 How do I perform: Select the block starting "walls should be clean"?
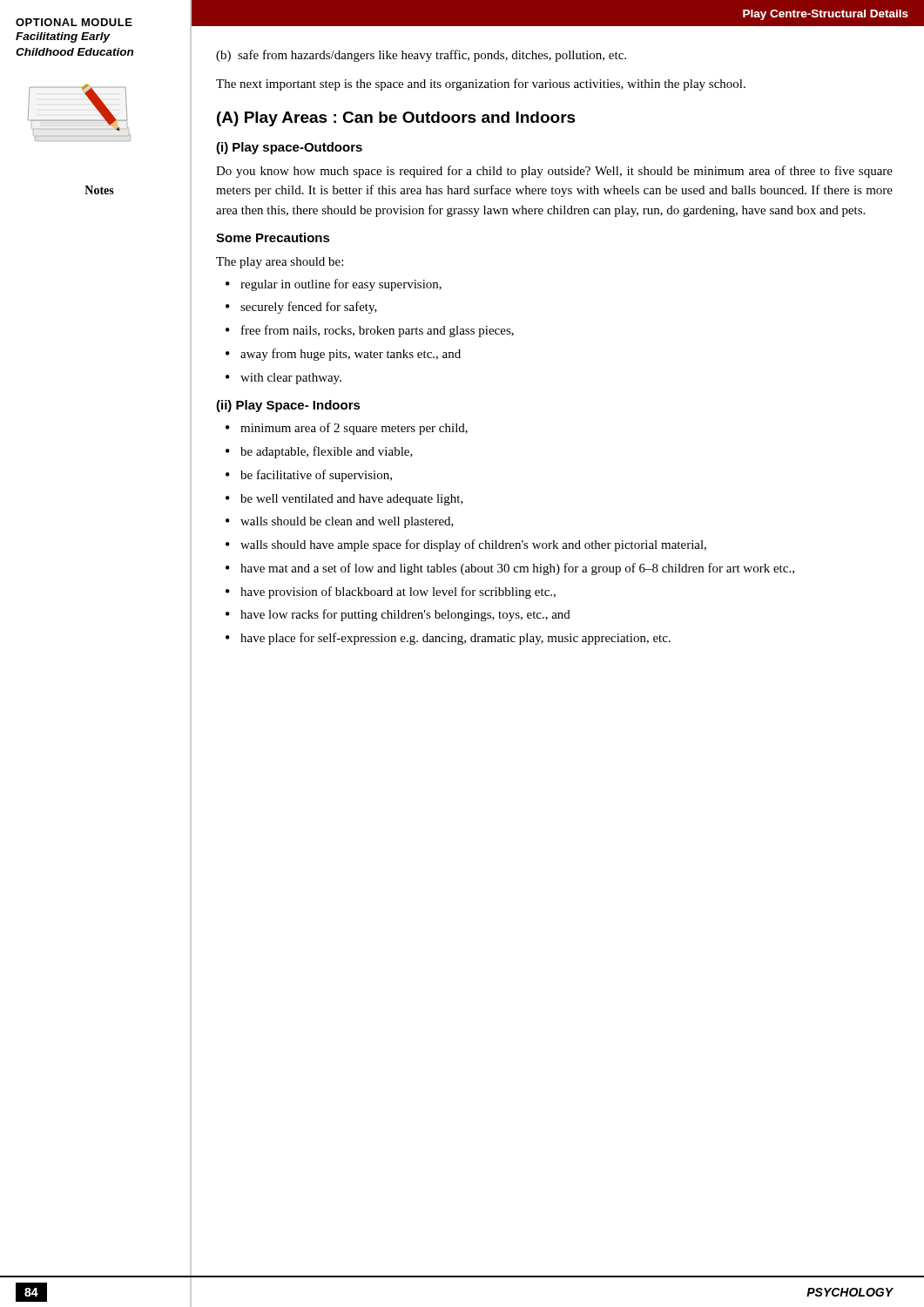pyautogui.click(x=347, y=521)
